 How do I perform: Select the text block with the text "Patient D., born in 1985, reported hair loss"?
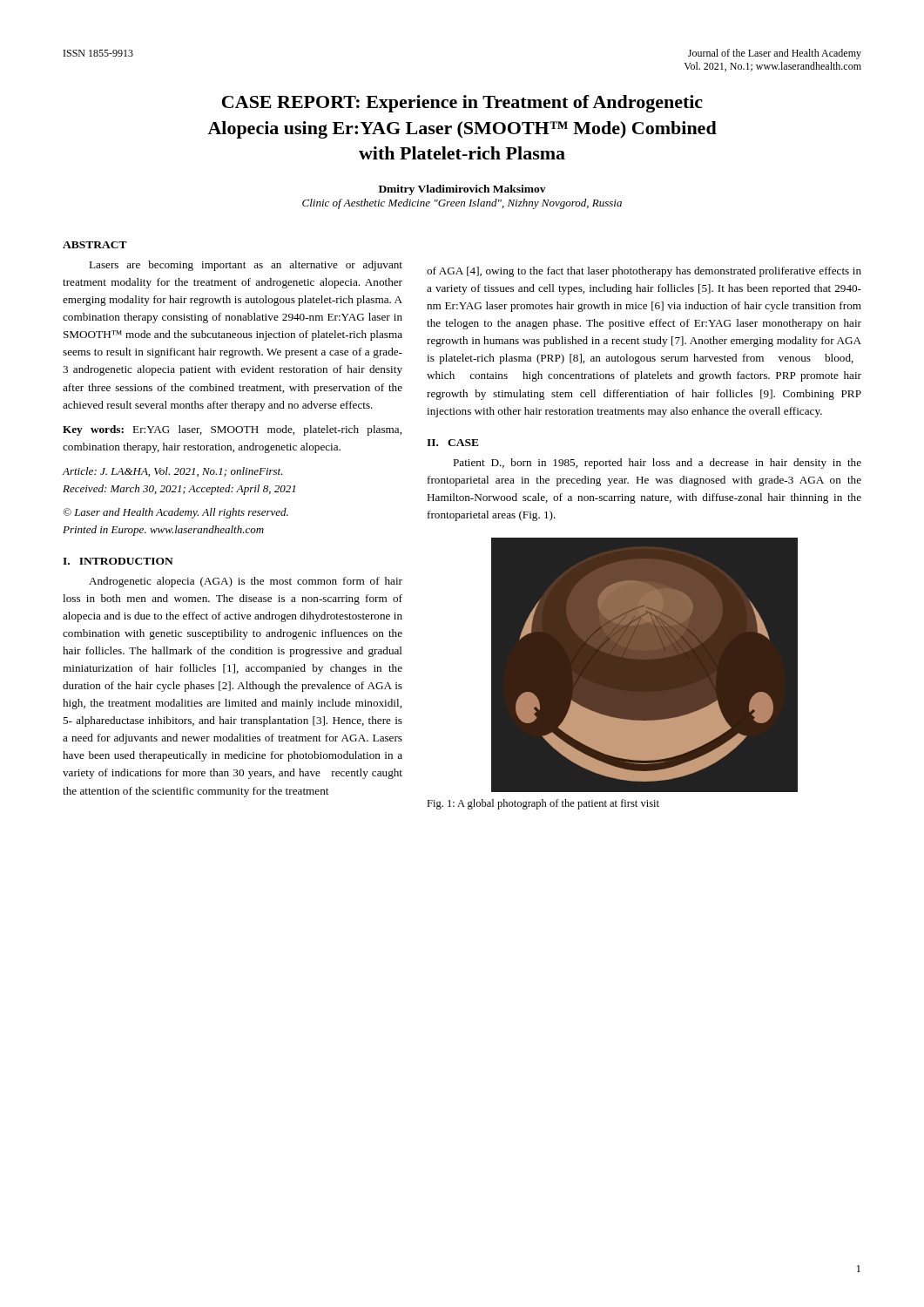(644, 488)
